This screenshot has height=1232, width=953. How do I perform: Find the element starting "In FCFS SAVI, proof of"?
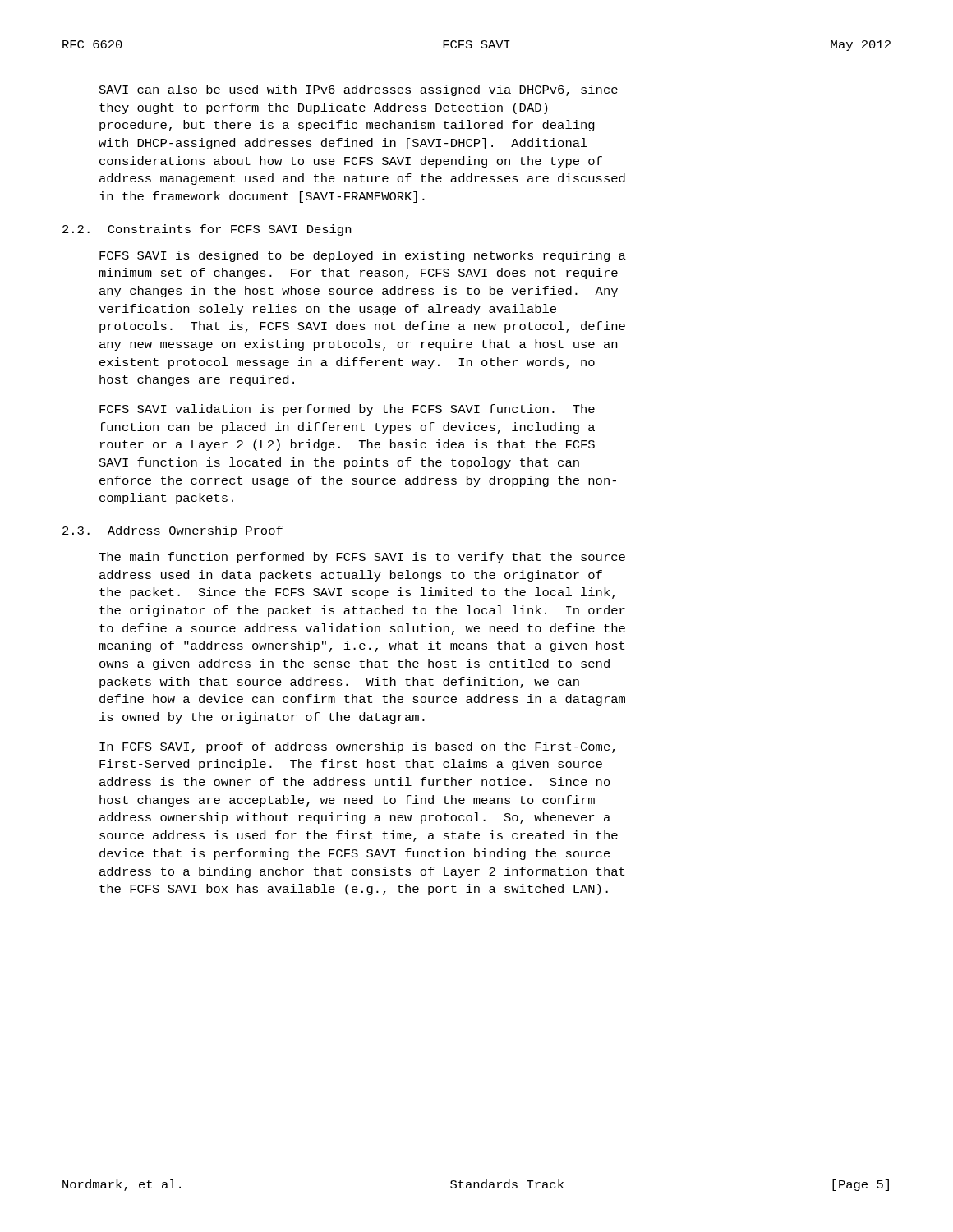[476, 819]
